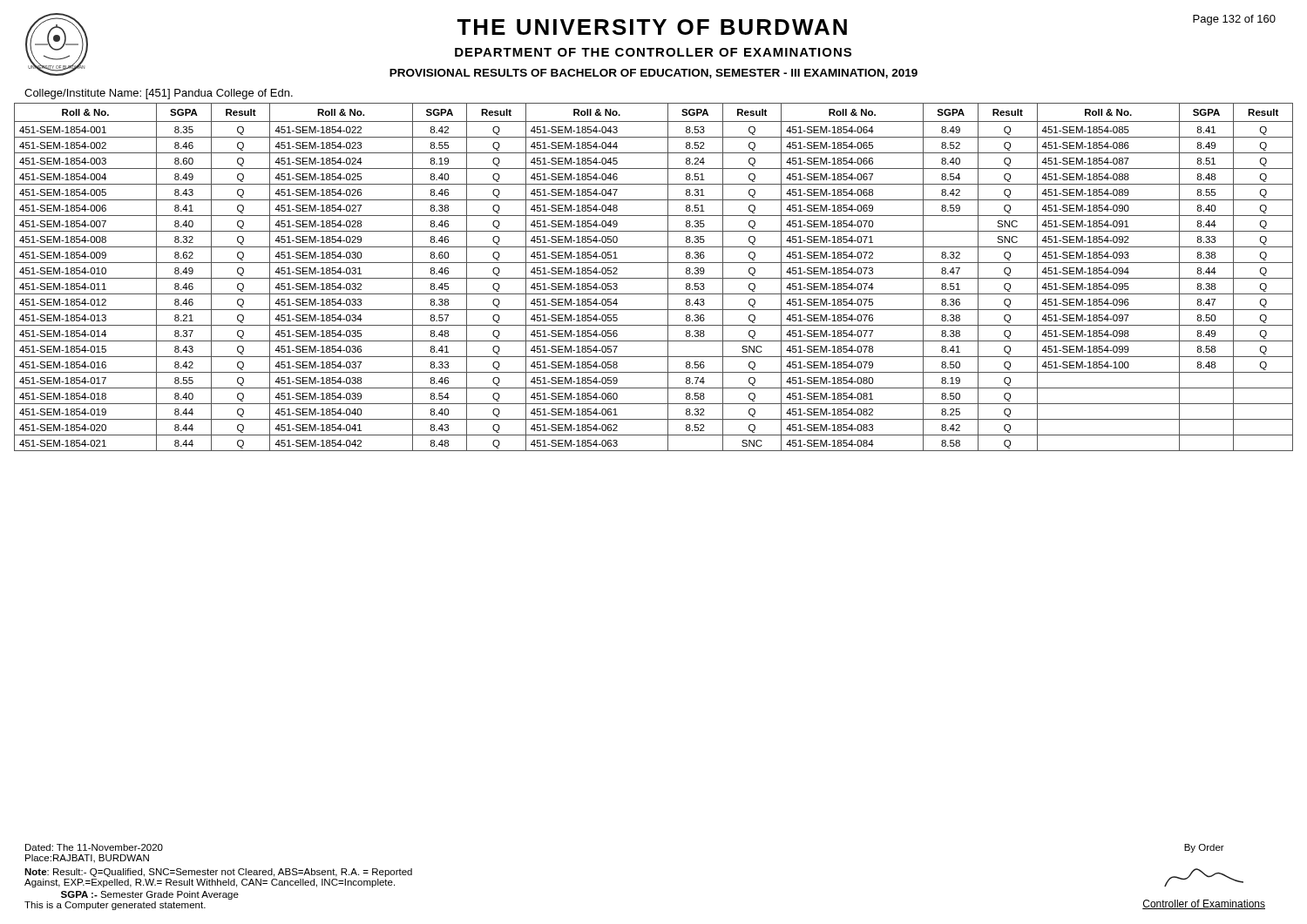This screenshot has height=924, width=1307.
Task: Select the element starting "SGPA :- Semester Grade Point Average"
Action: [132, 894]
